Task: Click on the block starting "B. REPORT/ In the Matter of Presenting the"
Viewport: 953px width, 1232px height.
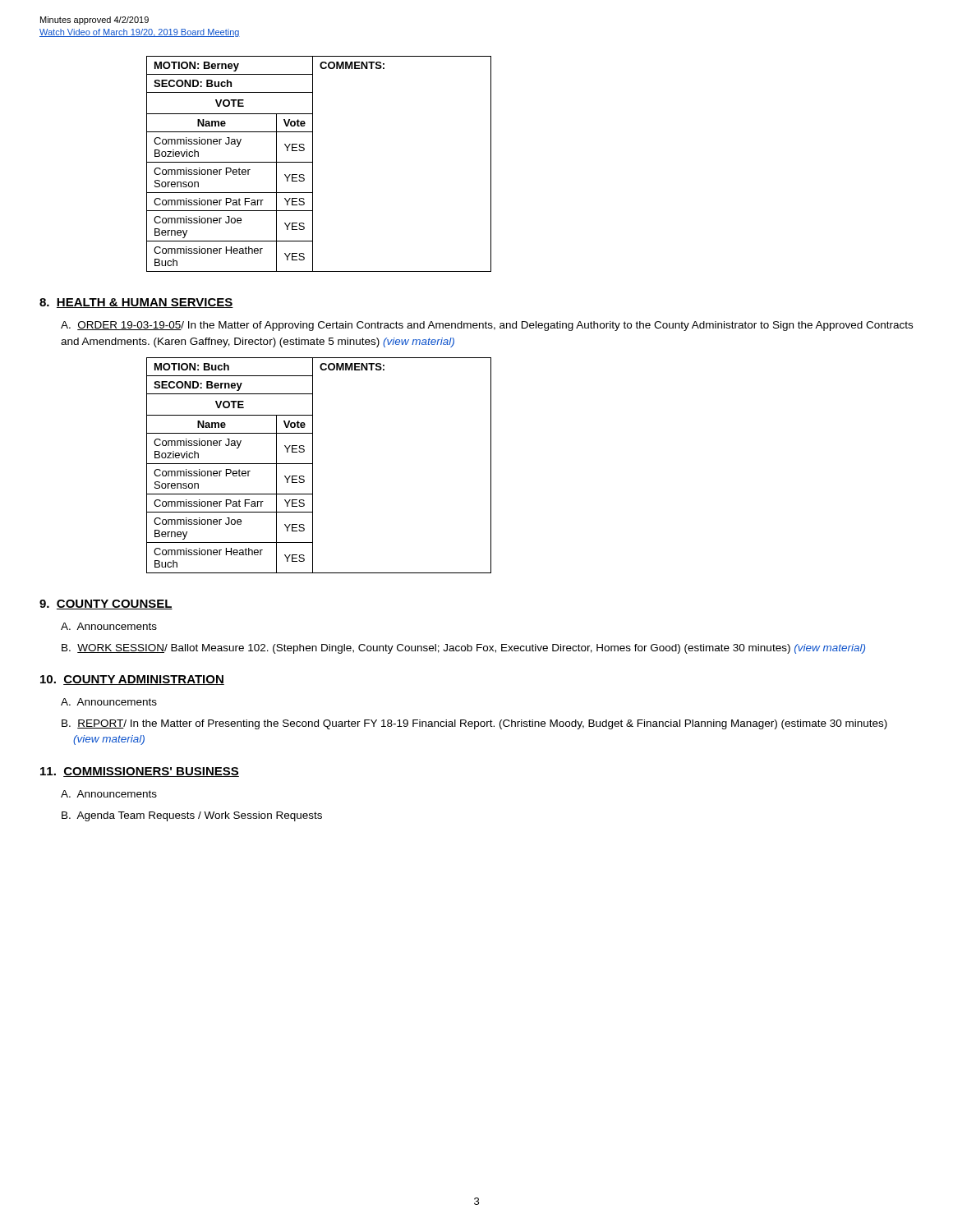Action: tap(474, 731)
